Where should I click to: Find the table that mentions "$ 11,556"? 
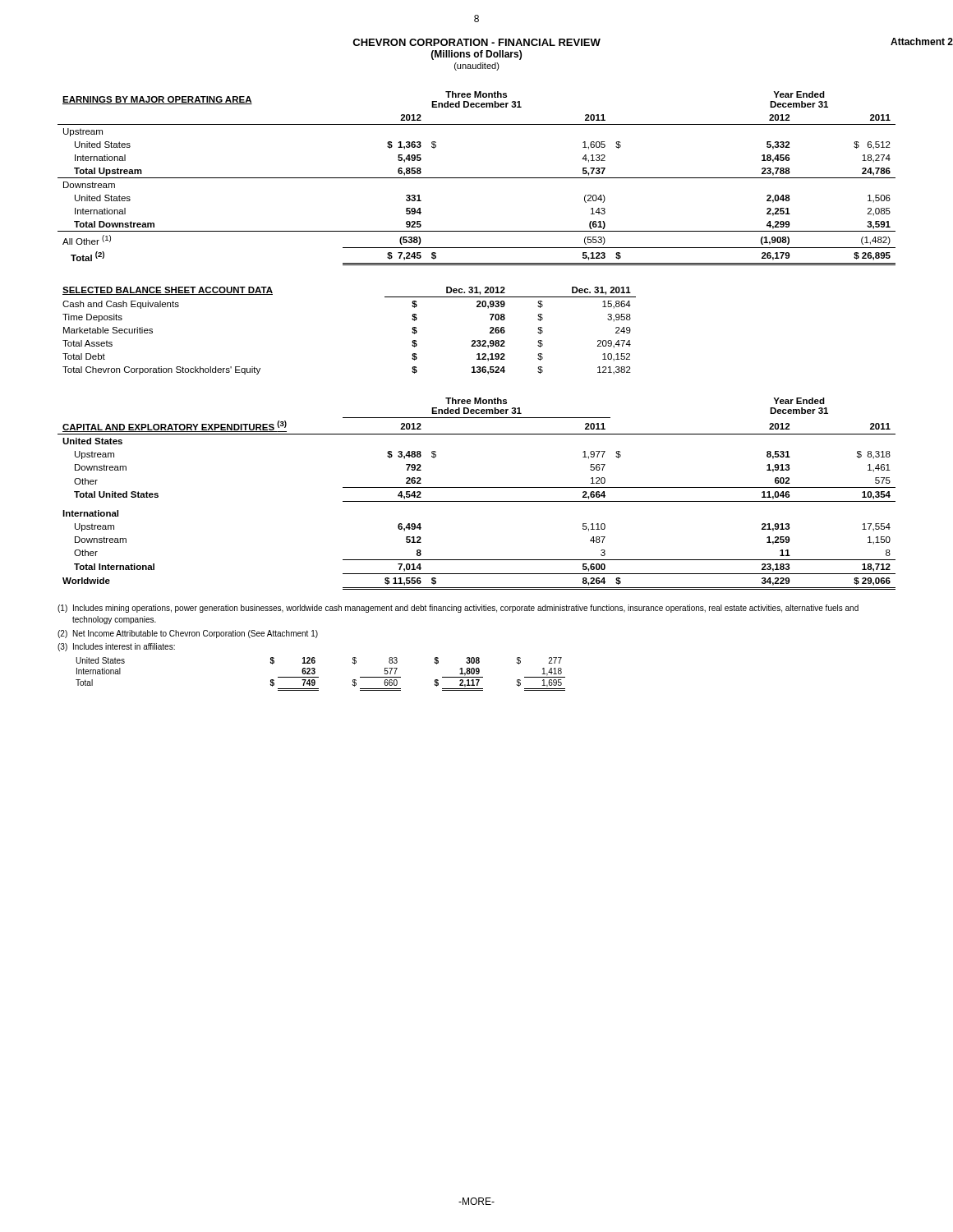pyautogui.click(x=476, y=492)
